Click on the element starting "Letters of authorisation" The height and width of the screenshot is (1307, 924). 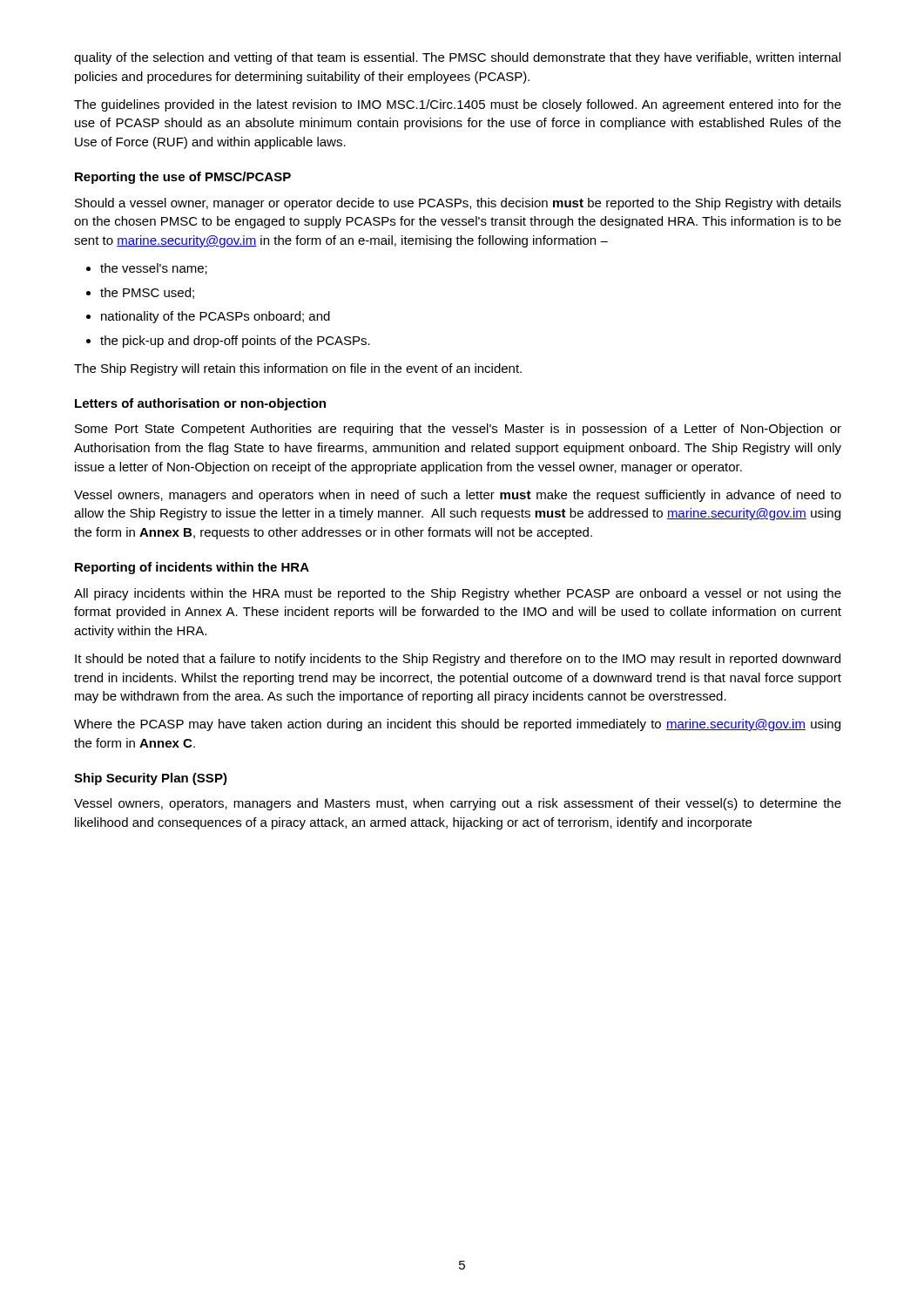tap(200, 404)
